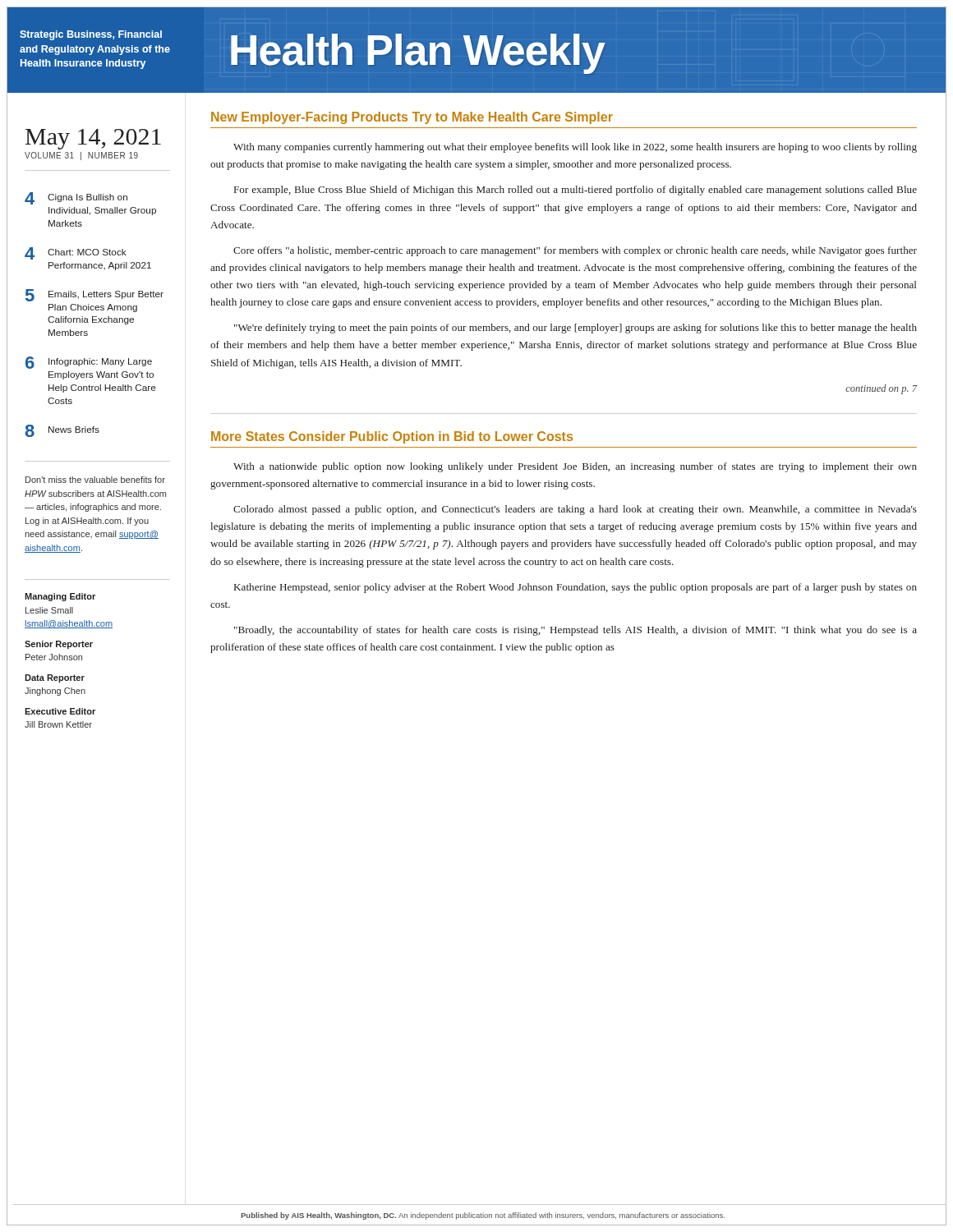
Task: Navigate to the text starting "New Employer-Facing Products Try to Make Health Care"
Action: click(x=564, y=119)
